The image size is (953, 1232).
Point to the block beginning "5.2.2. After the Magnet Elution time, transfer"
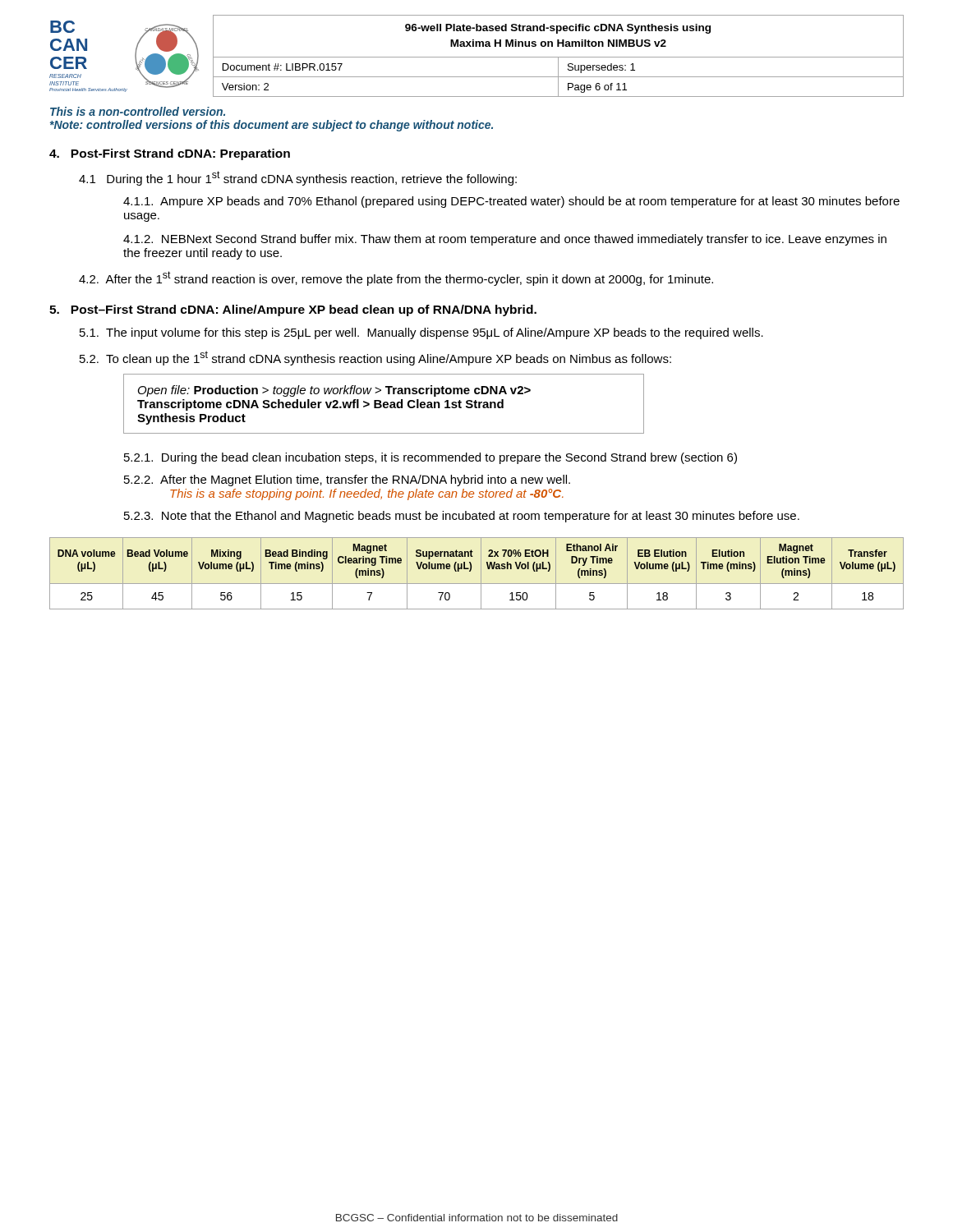coord(347,486)
